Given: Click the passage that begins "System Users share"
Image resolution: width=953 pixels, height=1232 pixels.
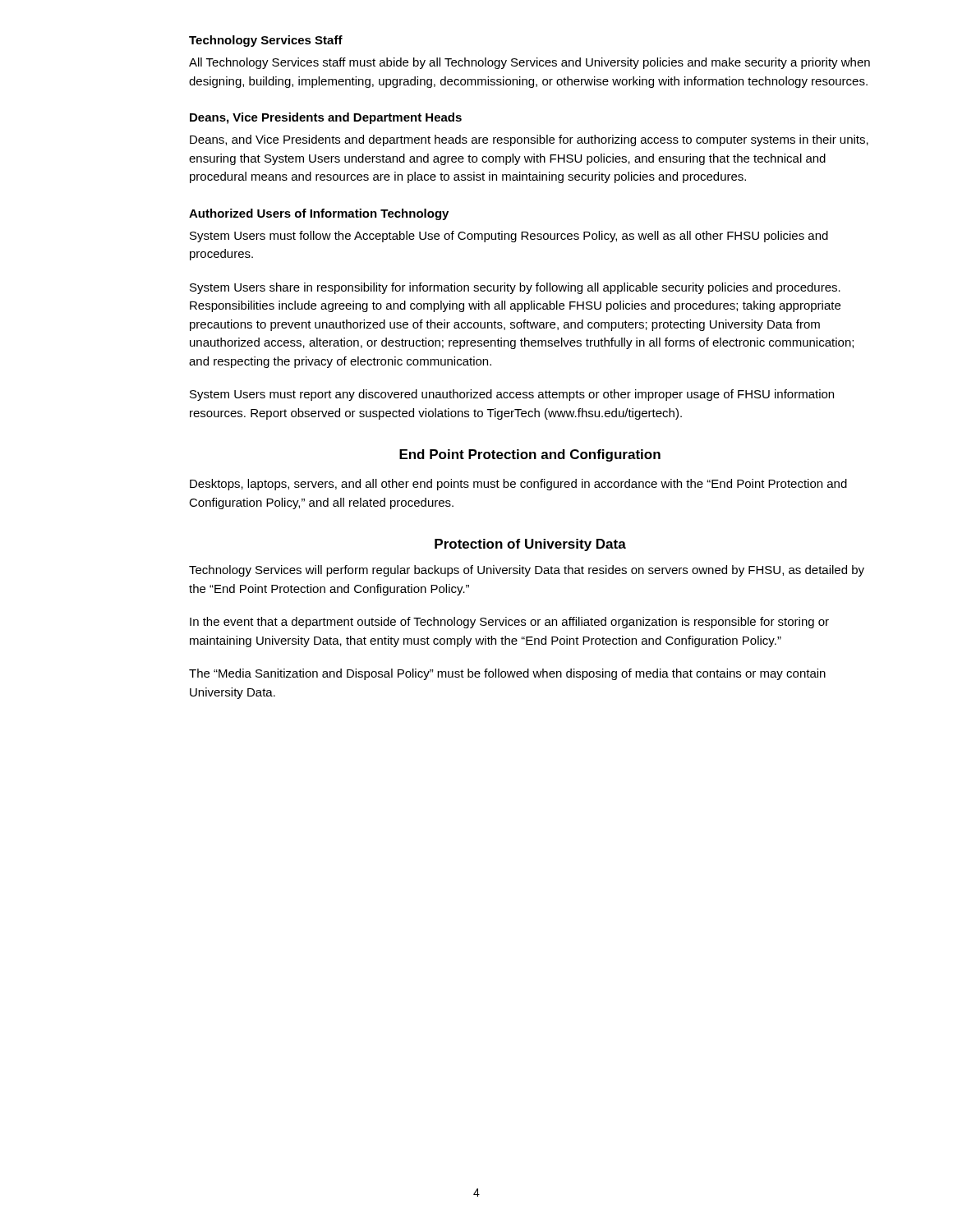Looking at the screenshot, I should (x=522, y=324).
